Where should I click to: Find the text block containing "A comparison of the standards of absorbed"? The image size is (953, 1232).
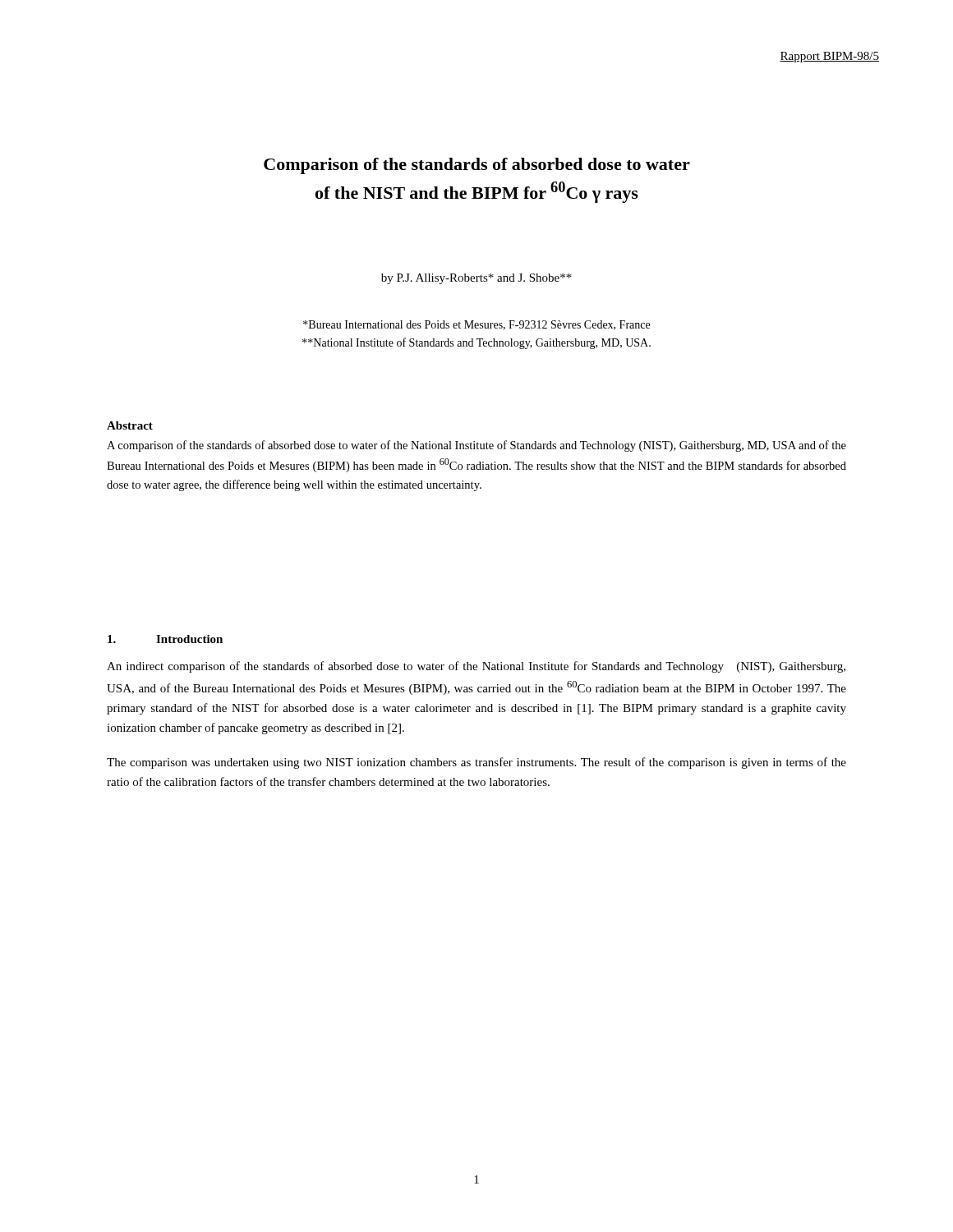pyautogui.click(x=476, y=465)
